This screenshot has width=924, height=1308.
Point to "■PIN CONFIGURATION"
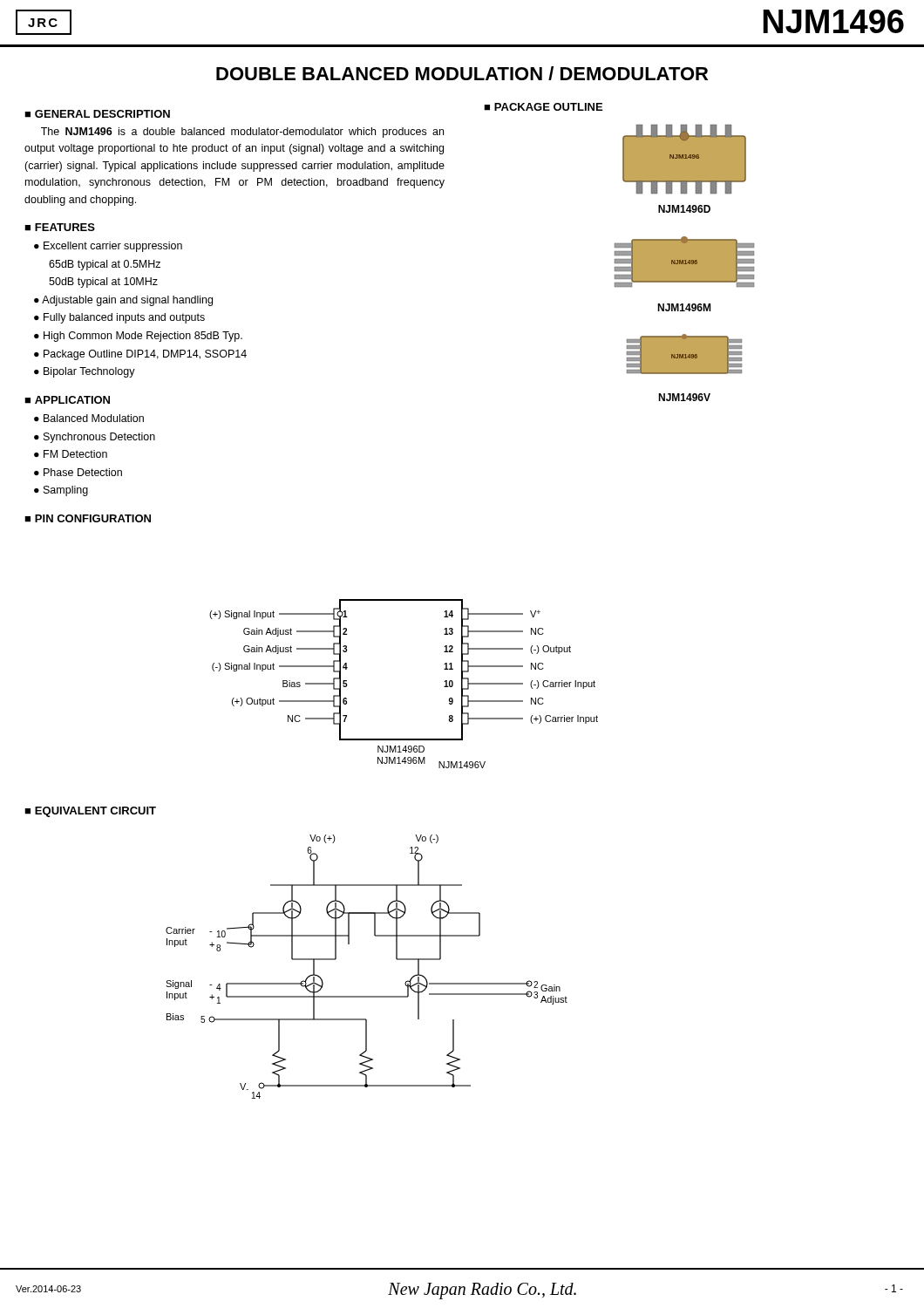click(x=88, y=518)
